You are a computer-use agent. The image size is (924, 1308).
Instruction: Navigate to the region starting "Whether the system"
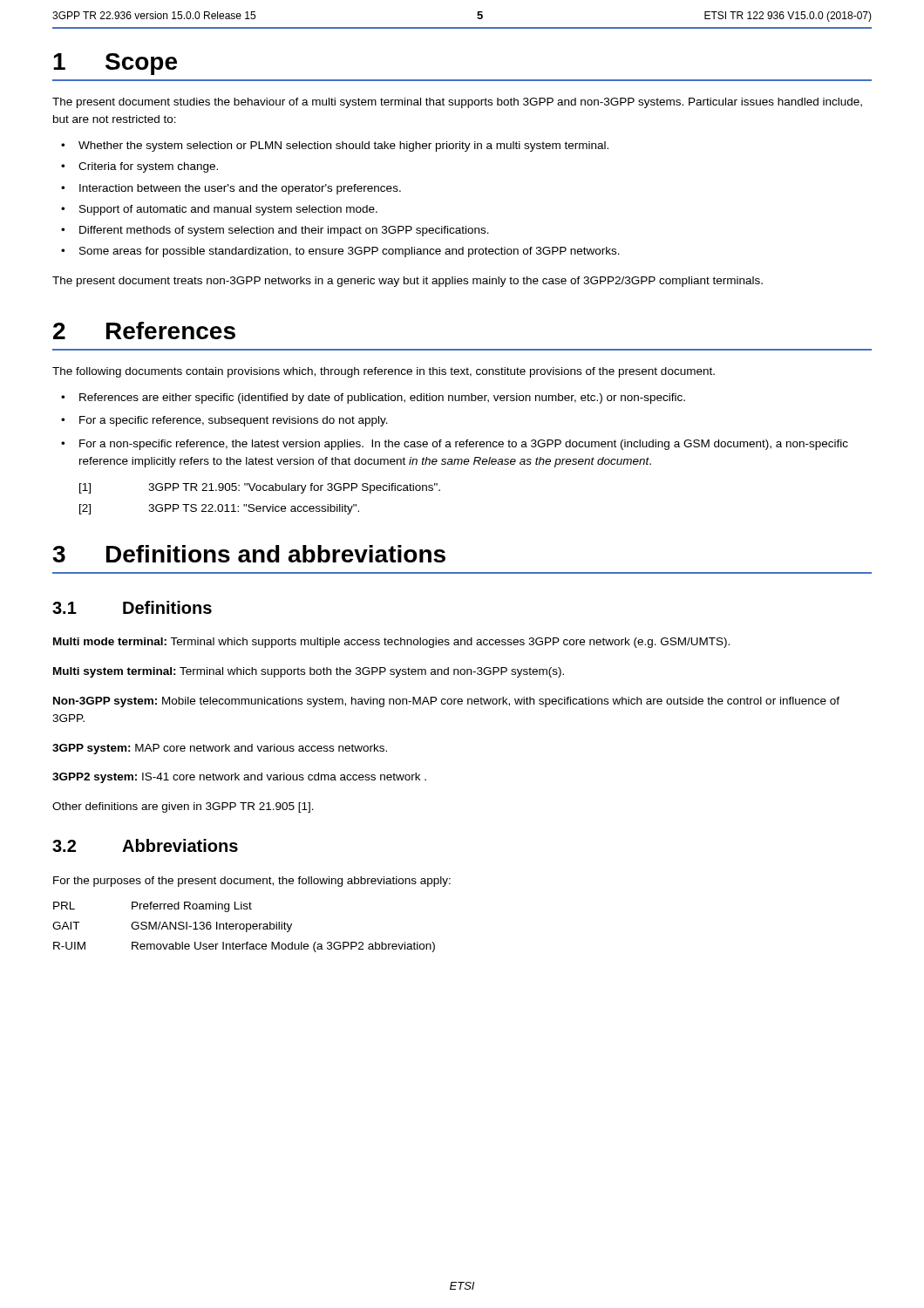click(x=344, y=145)
